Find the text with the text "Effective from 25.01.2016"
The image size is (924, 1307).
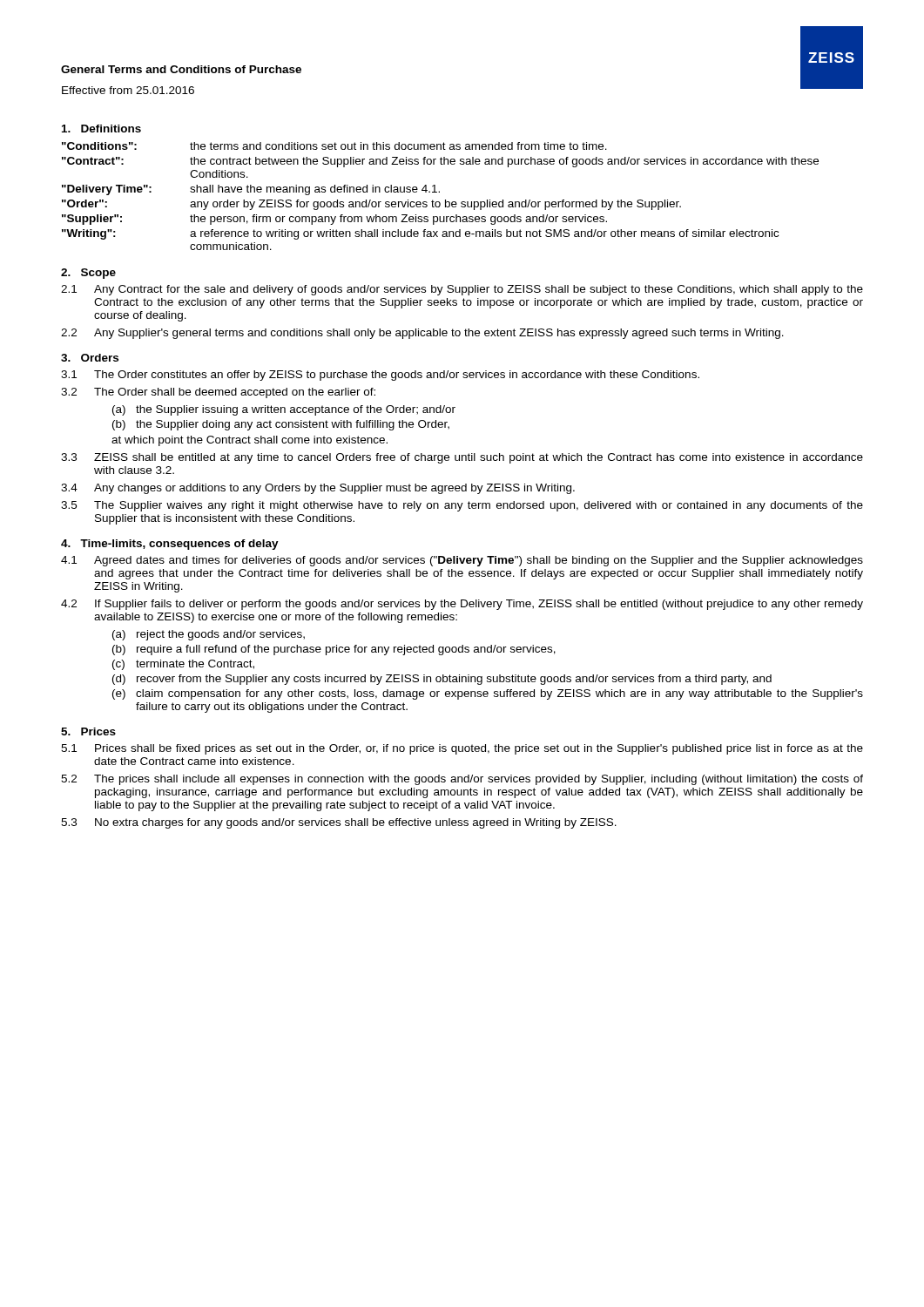[x=128, y=90]
